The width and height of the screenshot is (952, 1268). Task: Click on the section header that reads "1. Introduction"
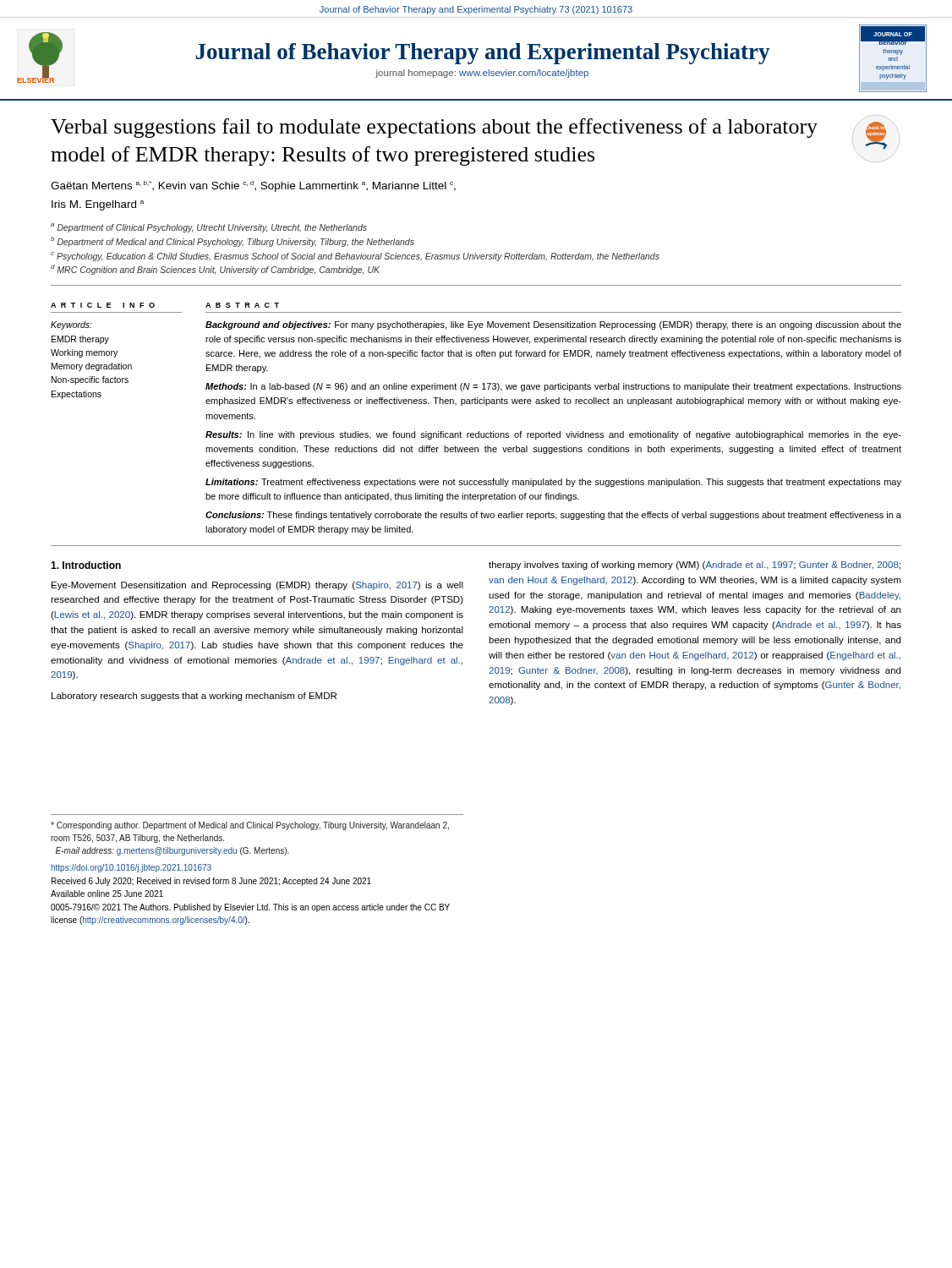click(x=86, y=565)
